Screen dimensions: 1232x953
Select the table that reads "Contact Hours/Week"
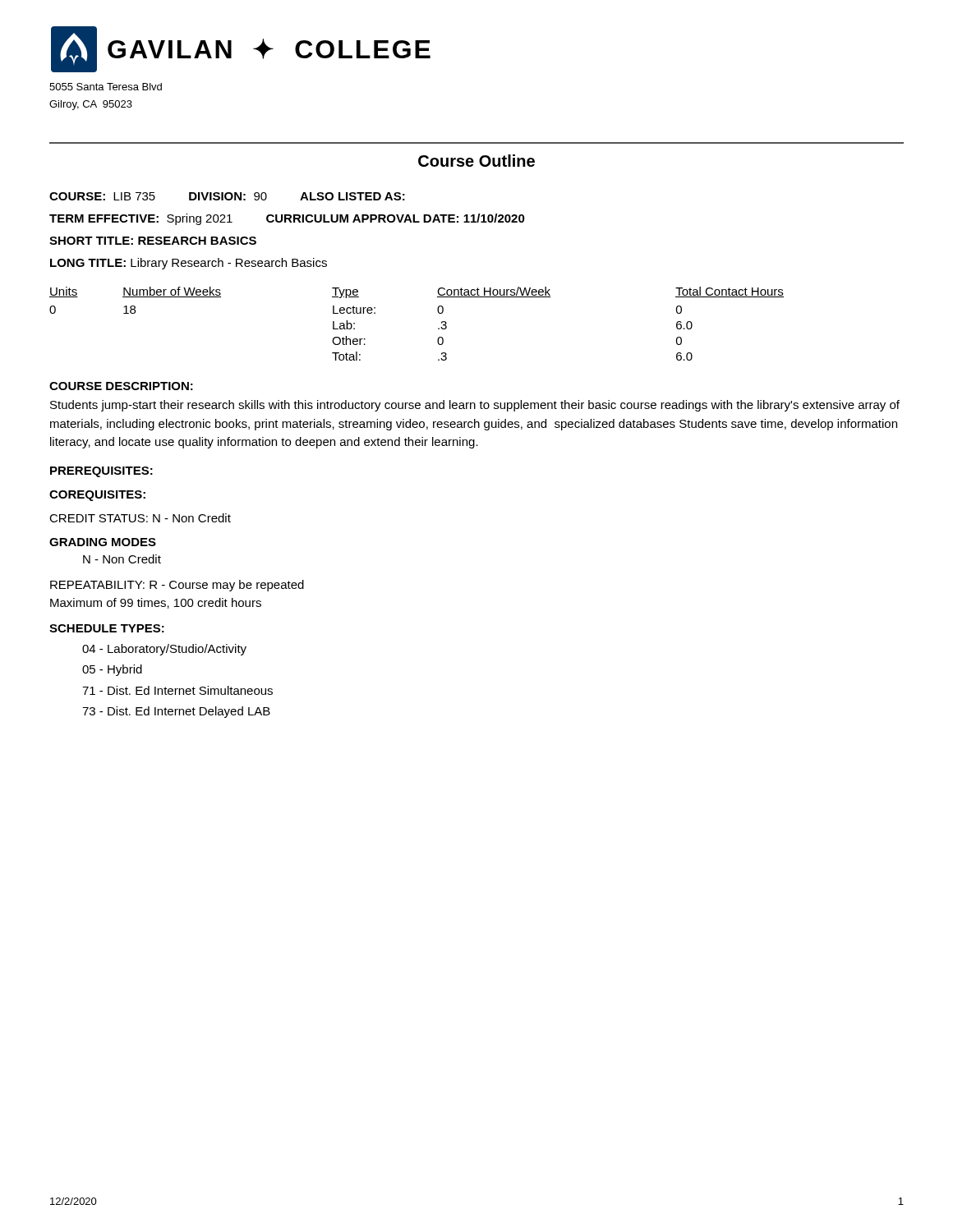(476, 324)
